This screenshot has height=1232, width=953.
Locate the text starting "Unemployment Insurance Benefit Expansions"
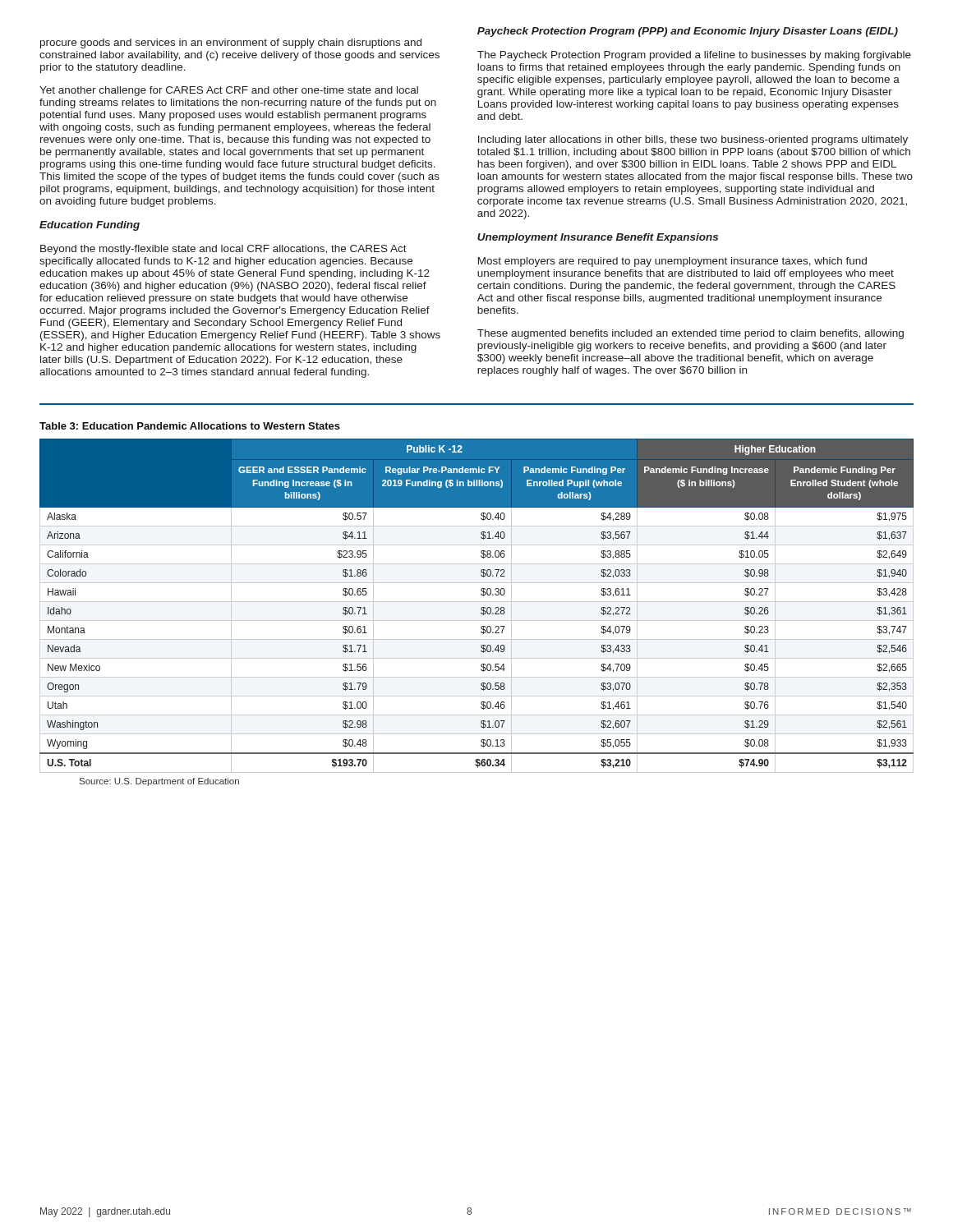[598, 237]
